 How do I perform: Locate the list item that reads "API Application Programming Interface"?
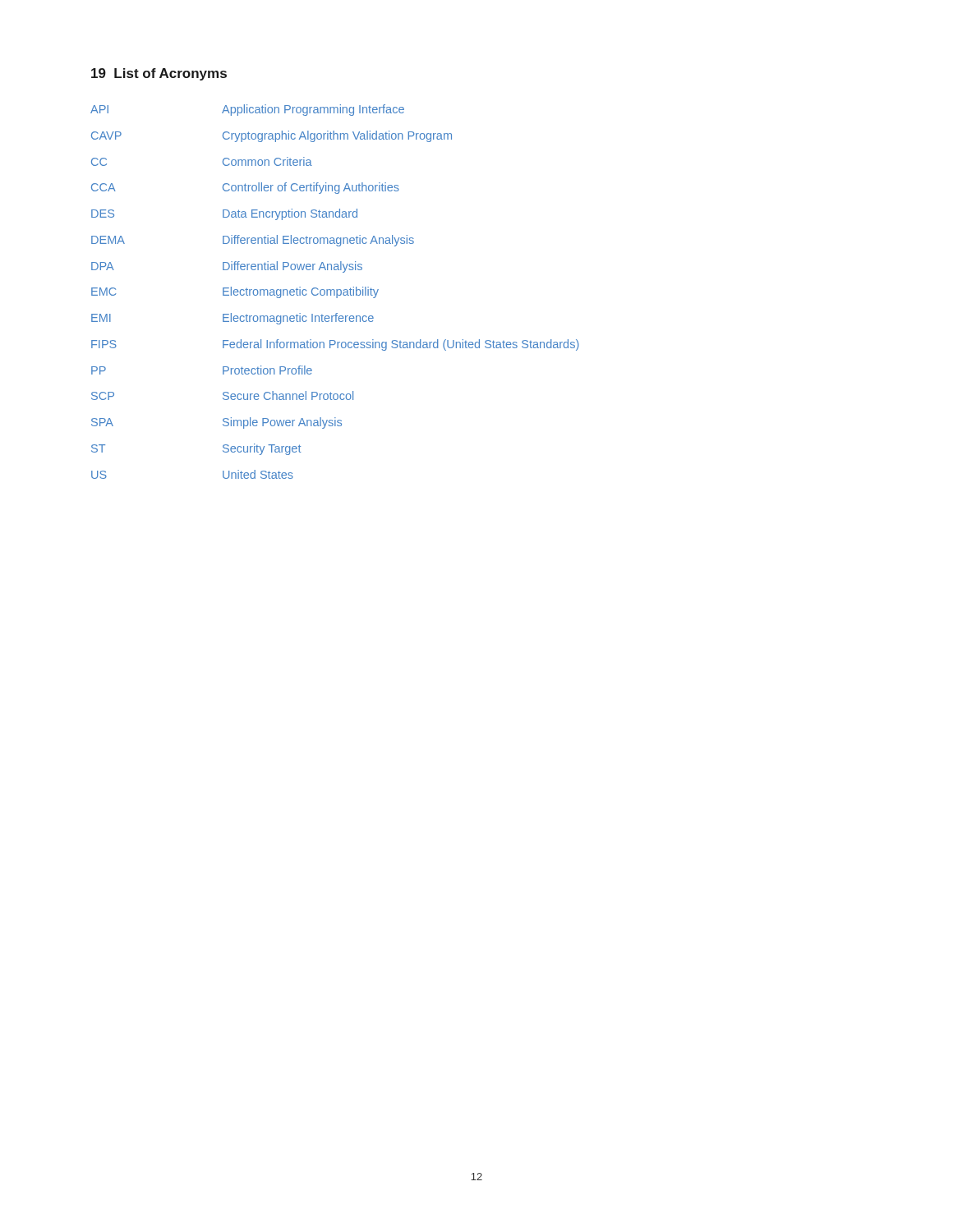click(x=247, y=110)
